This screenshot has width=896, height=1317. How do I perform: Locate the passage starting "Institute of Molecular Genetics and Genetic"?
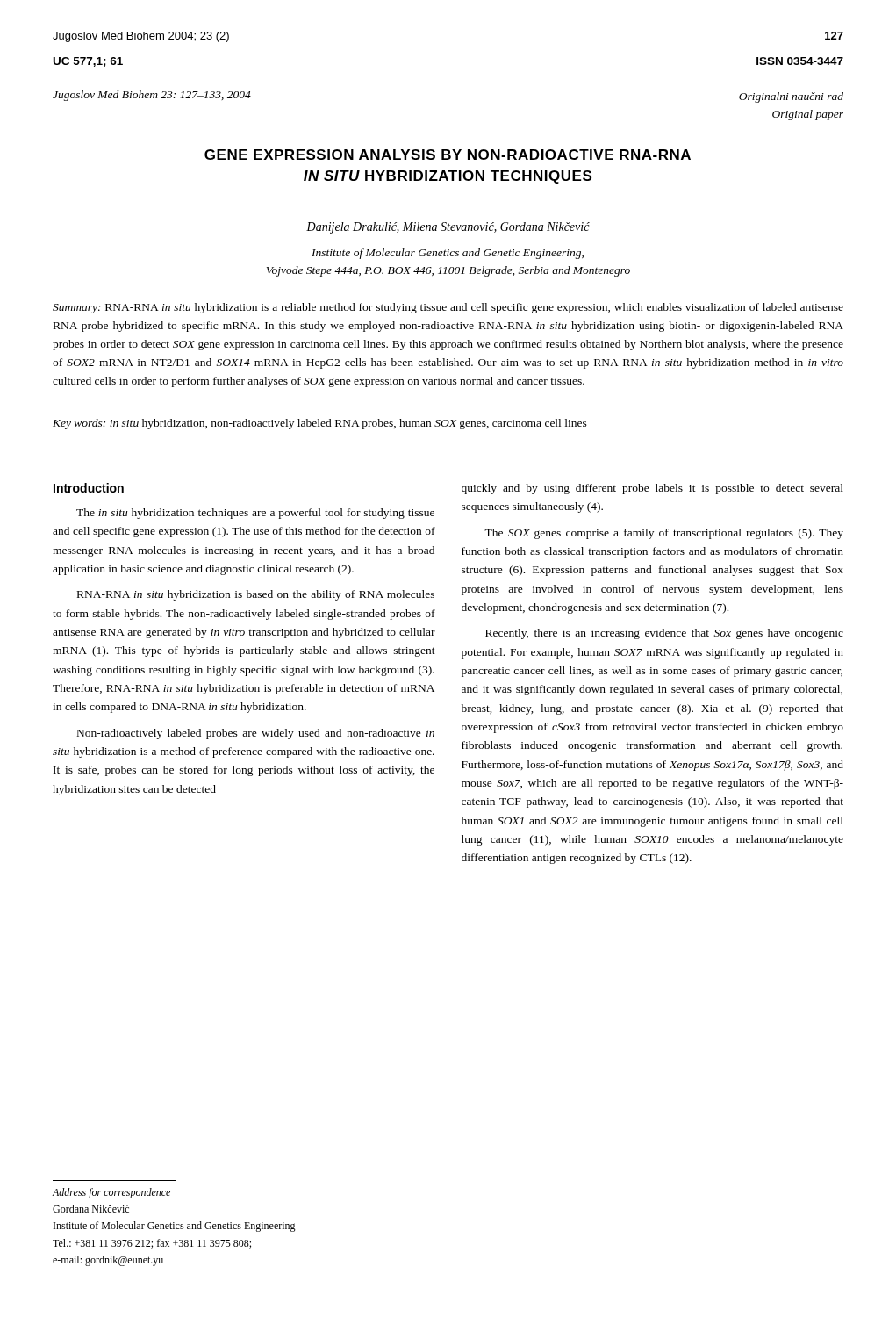(x=448, y=261)
